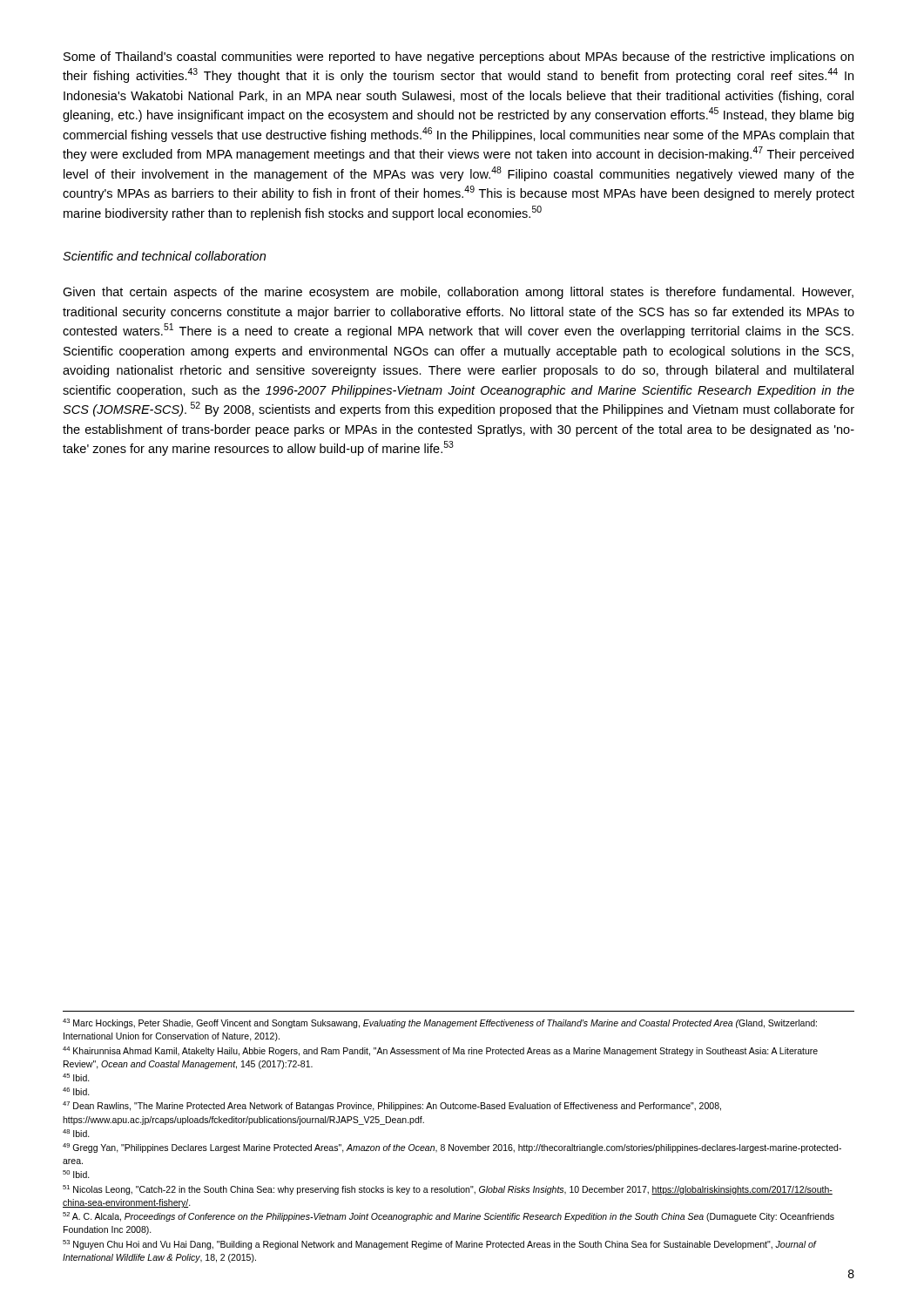Locate a section header
Viewport: 924px width, 1307px height.
point(165,256)
